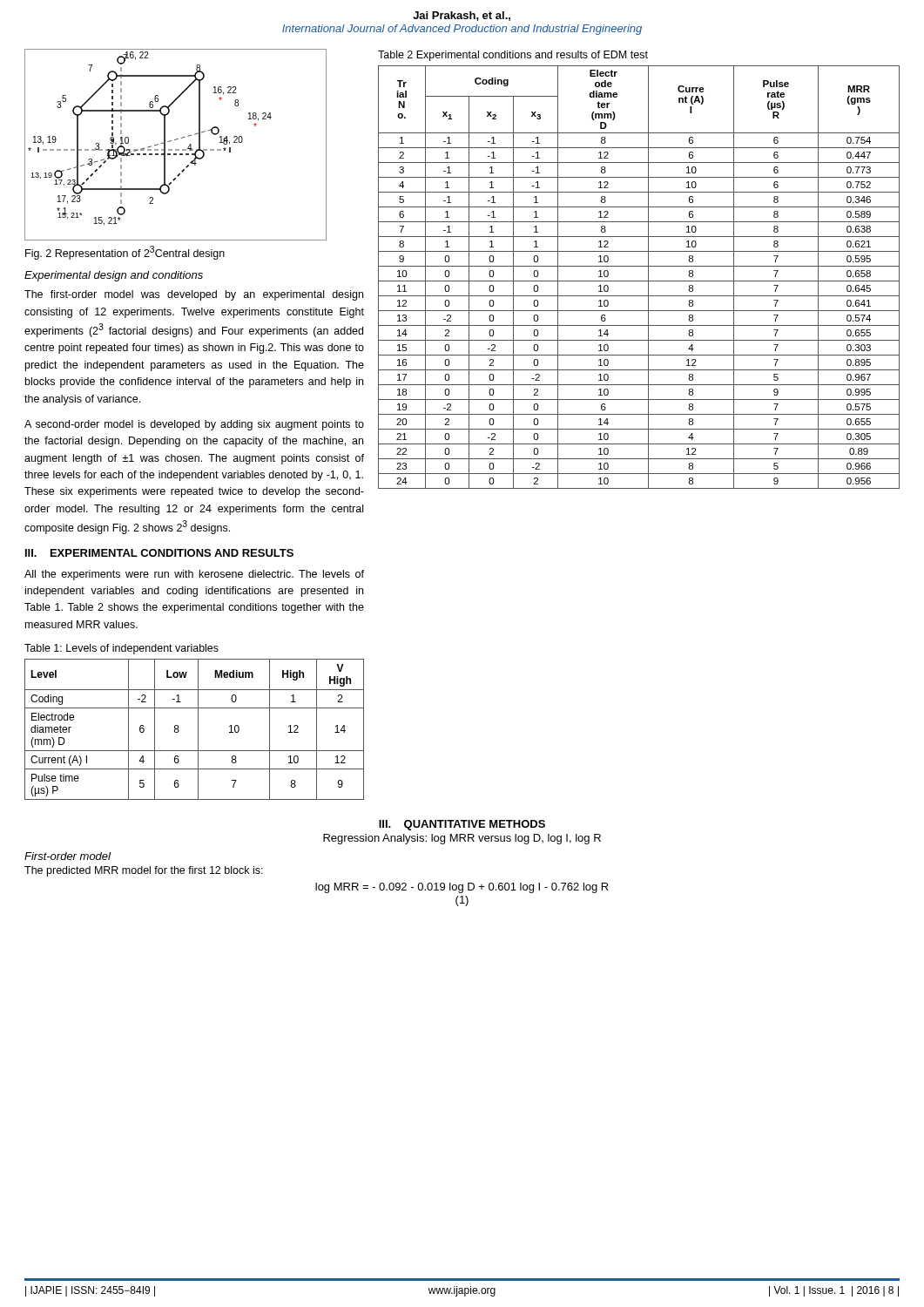This screenshot has height=1307, width=924.
Task: Find the block on this page that starts "All the experiments"
Action: click(194, 599)
